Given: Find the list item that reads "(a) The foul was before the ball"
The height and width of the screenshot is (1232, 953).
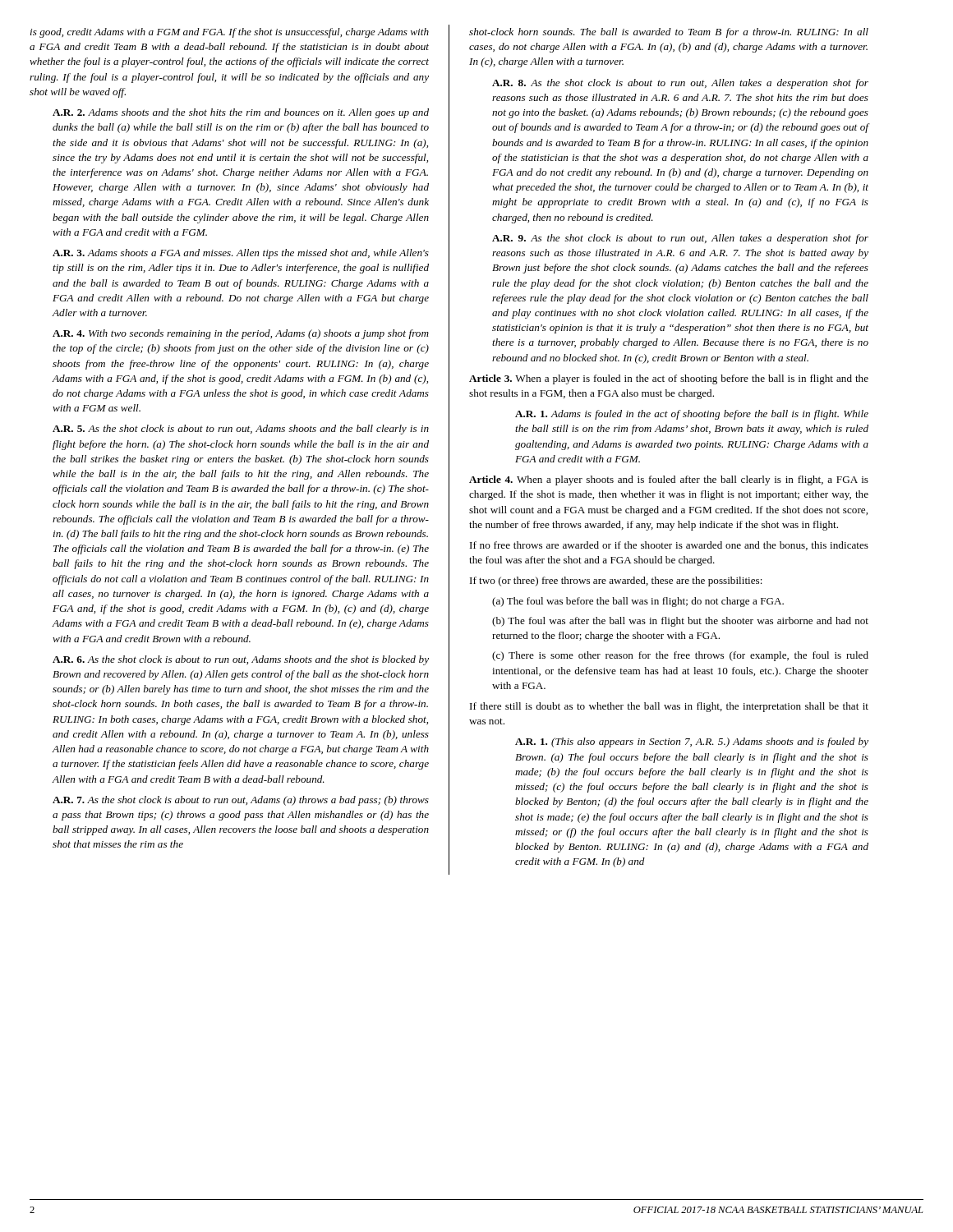Looking at the screenshot, I should 680,601.
